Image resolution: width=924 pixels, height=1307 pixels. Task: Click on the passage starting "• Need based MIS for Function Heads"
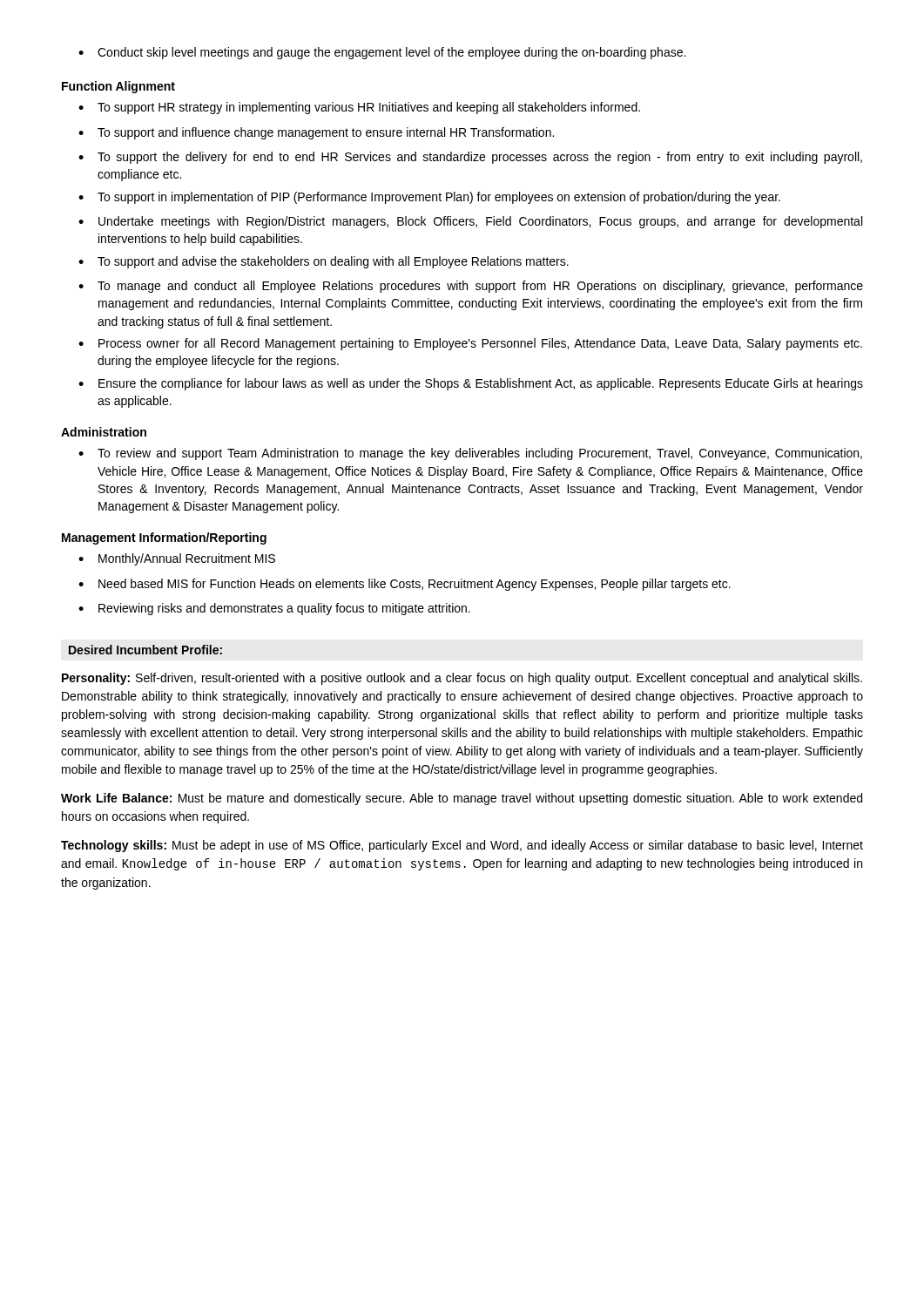(x=471, y=585)
